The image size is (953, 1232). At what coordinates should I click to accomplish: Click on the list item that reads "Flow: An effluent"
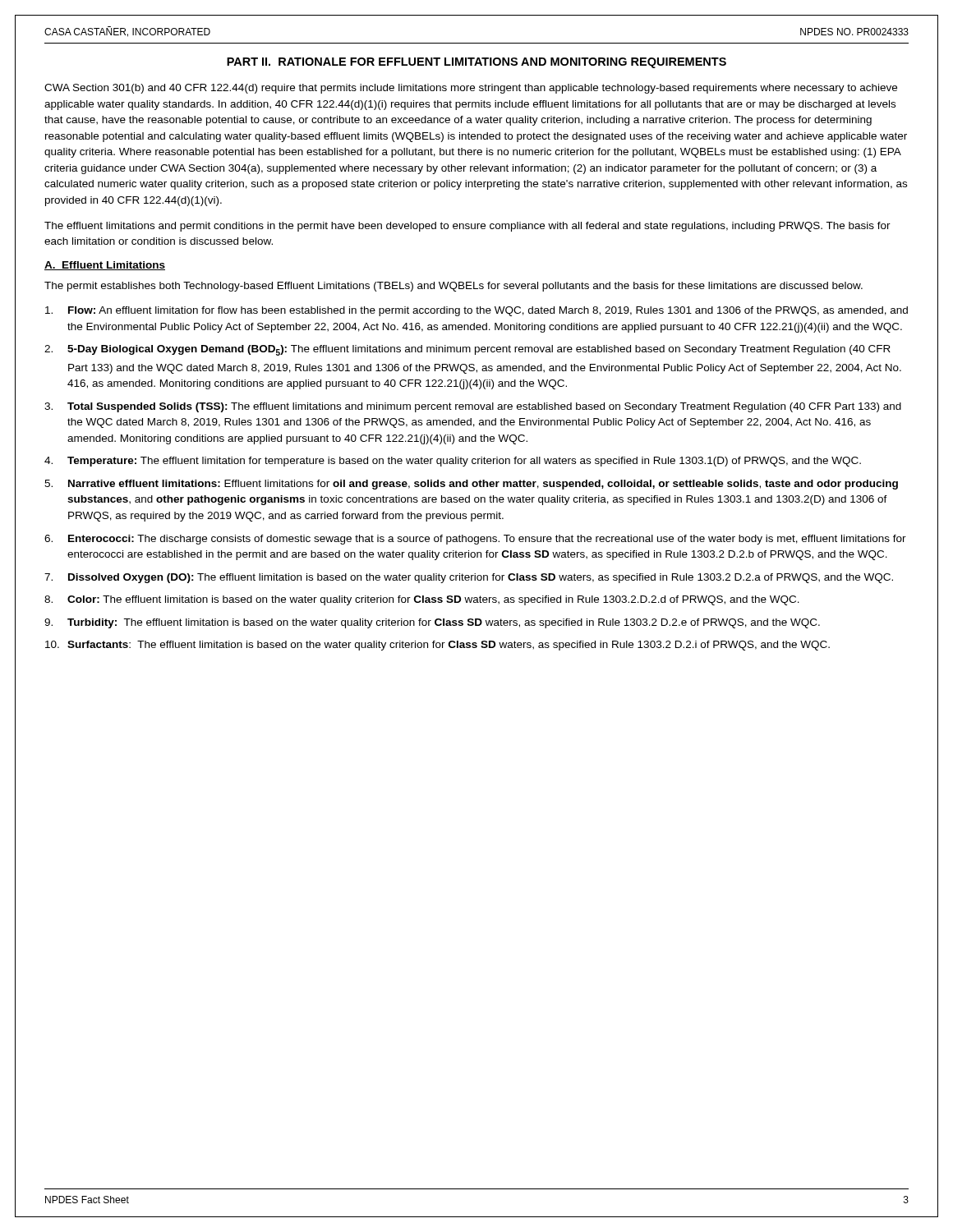pyautogui.click(x=476, y=318)
